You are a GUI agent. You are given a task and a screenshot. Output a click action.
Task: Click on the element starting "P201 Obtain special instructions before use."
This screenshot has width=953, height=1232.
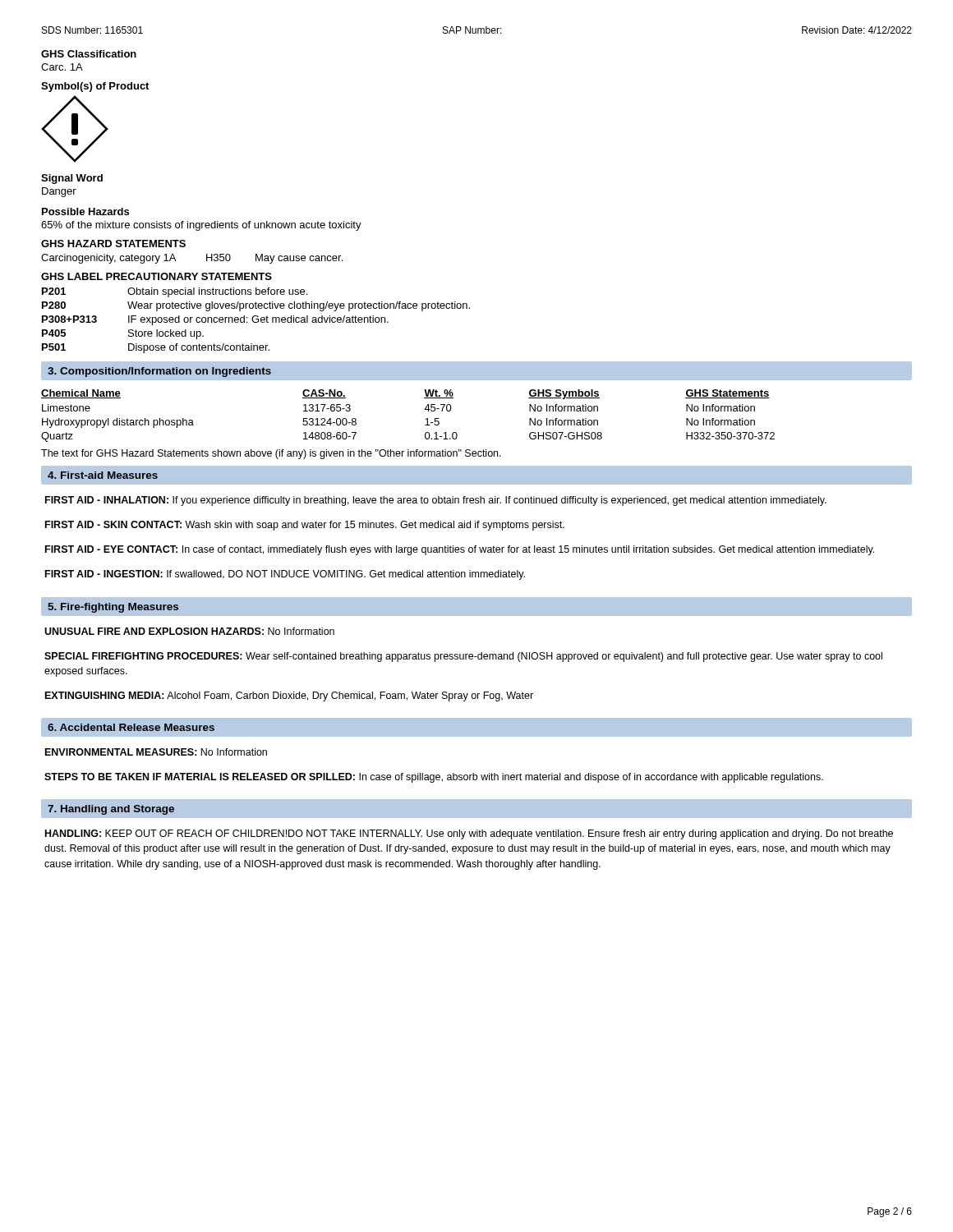click(175, 291)
